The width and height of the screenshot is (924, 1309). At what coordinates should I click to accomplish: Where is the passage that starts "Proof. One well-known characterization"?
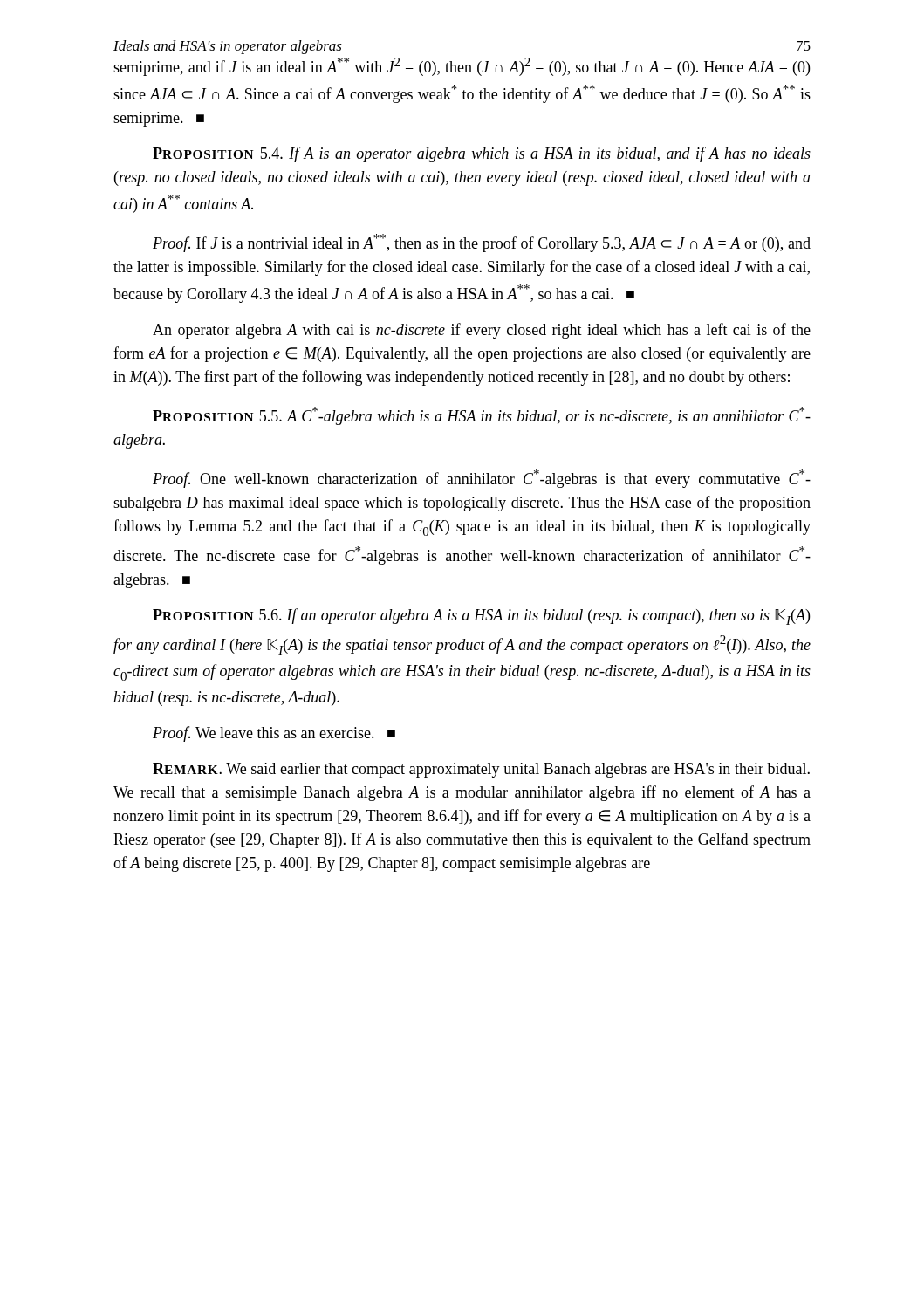coord(462,528)
